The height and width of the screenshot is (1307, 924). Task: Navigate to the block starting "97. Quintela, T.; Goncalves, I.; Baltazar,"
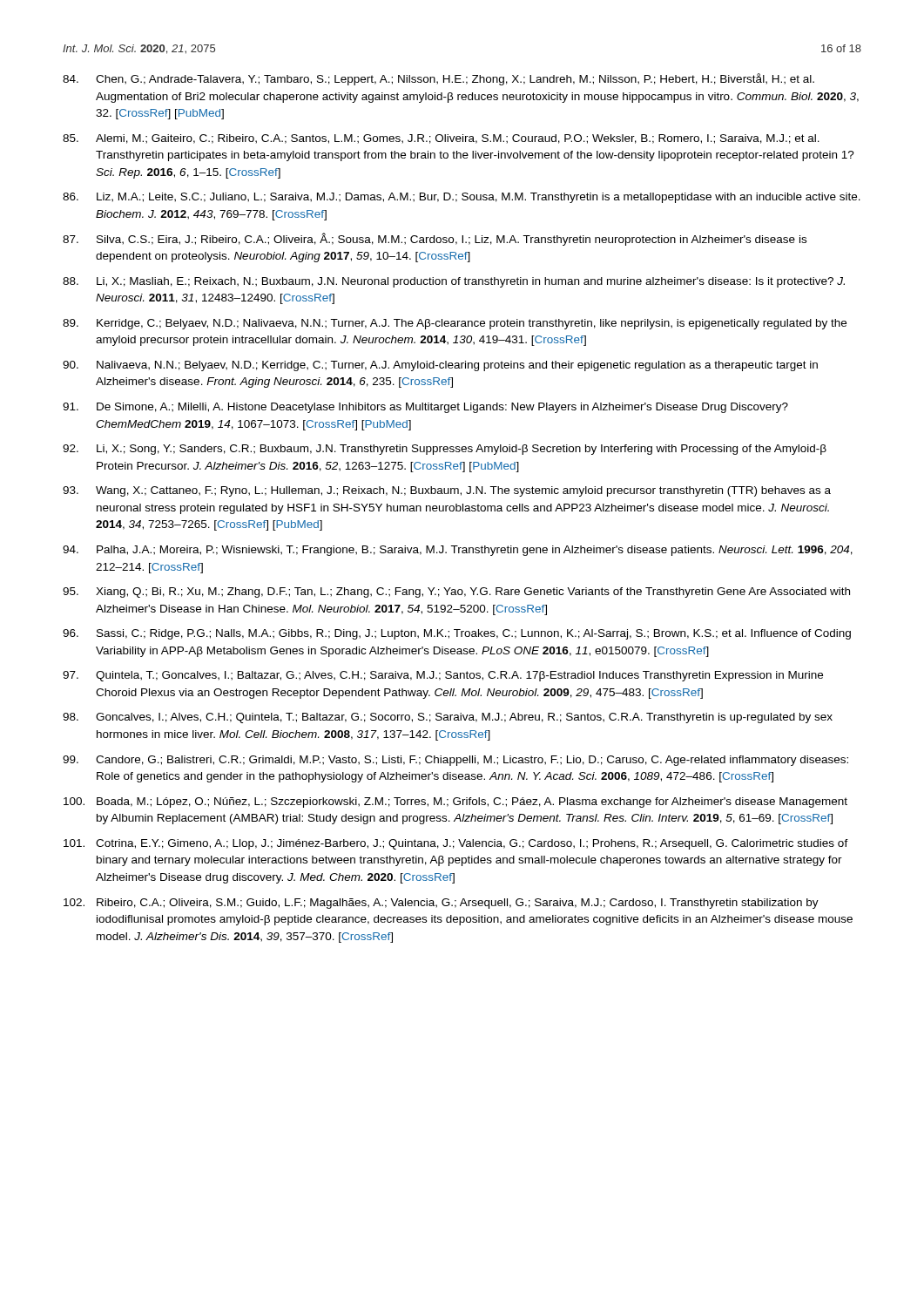tap(462, 684)
